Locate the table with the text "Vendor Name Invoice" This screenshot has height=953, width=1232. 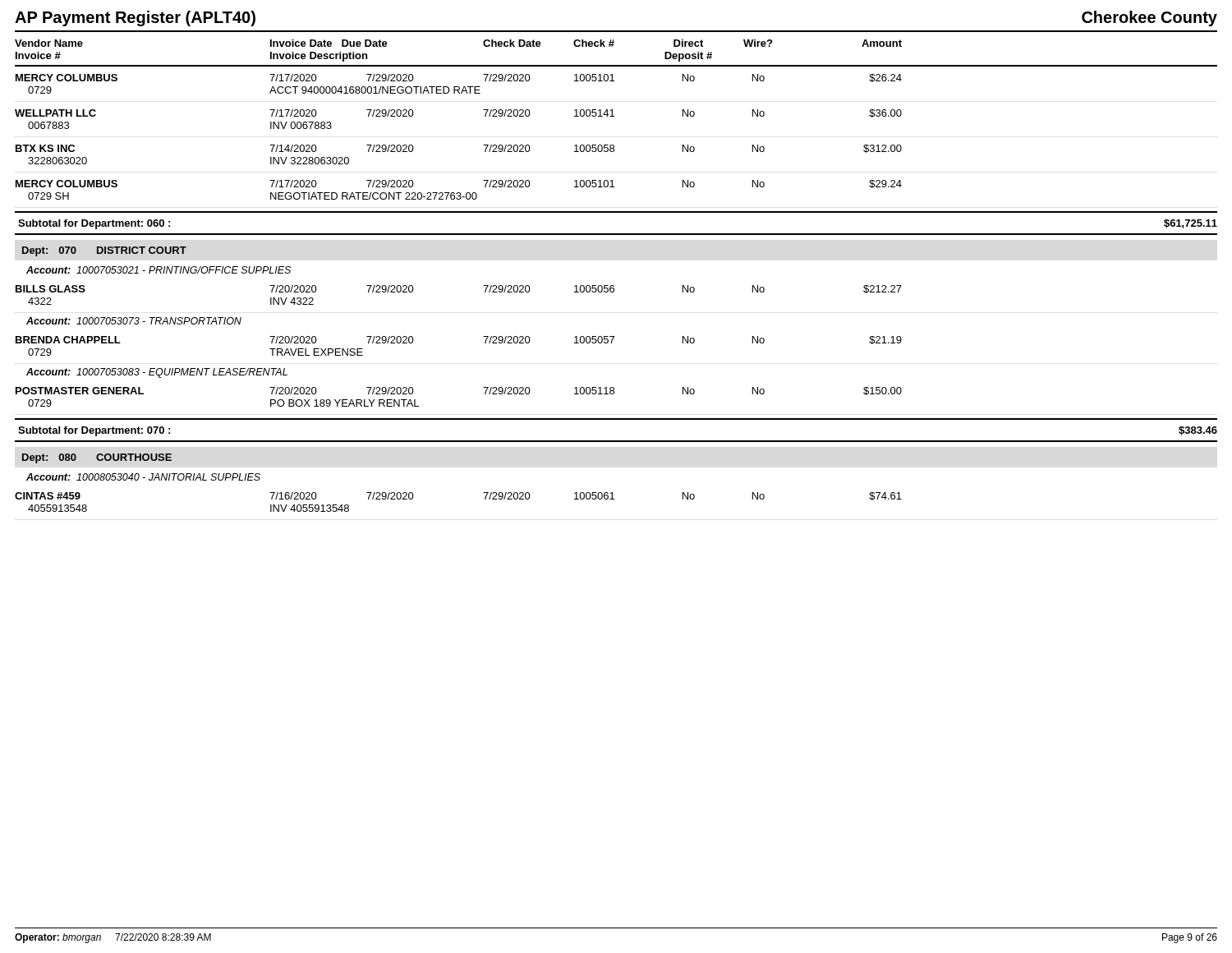click(x=616, y=276)
